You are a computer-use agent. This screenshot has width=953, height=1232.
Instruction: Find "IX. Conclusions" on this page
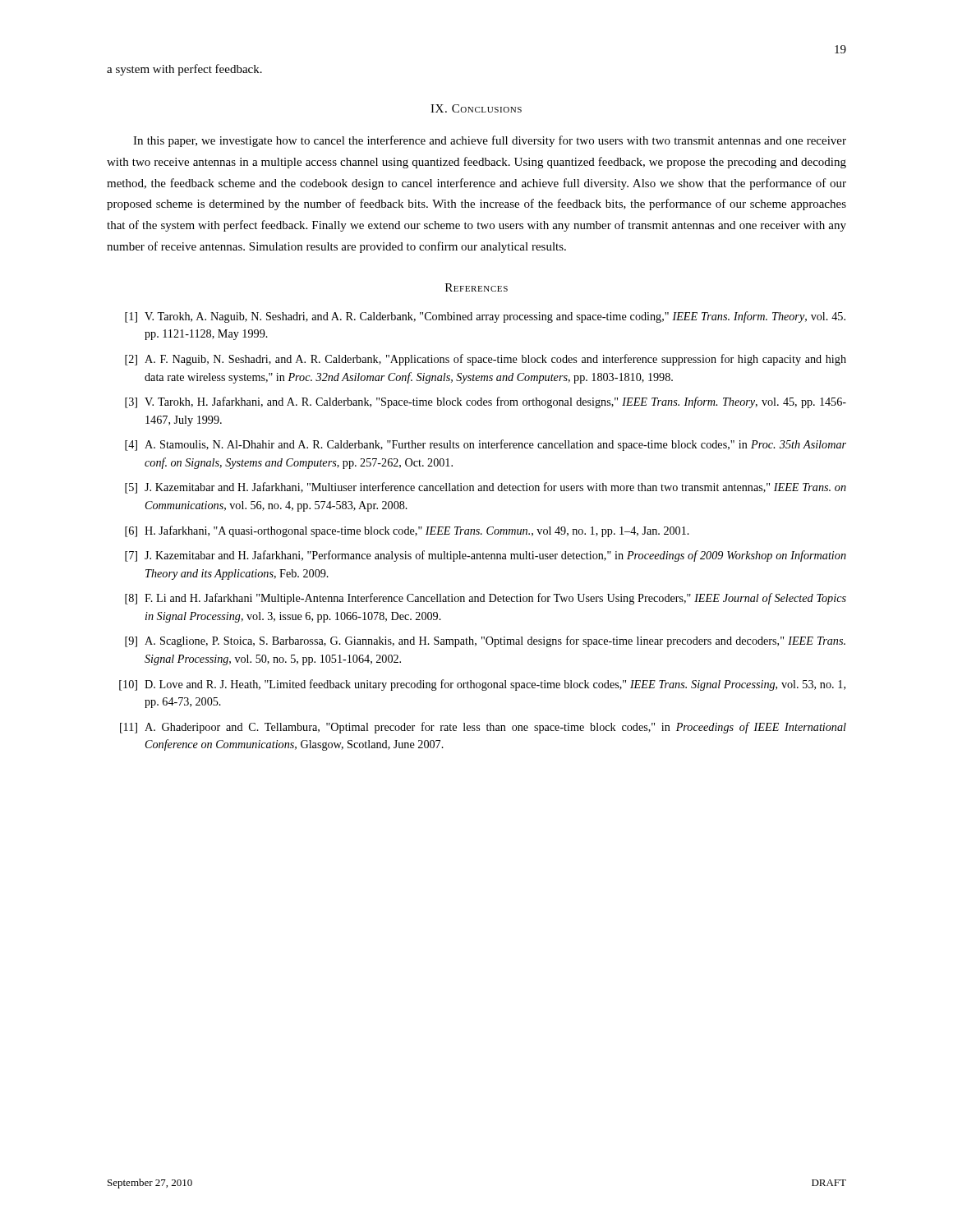tap(476, 108)
